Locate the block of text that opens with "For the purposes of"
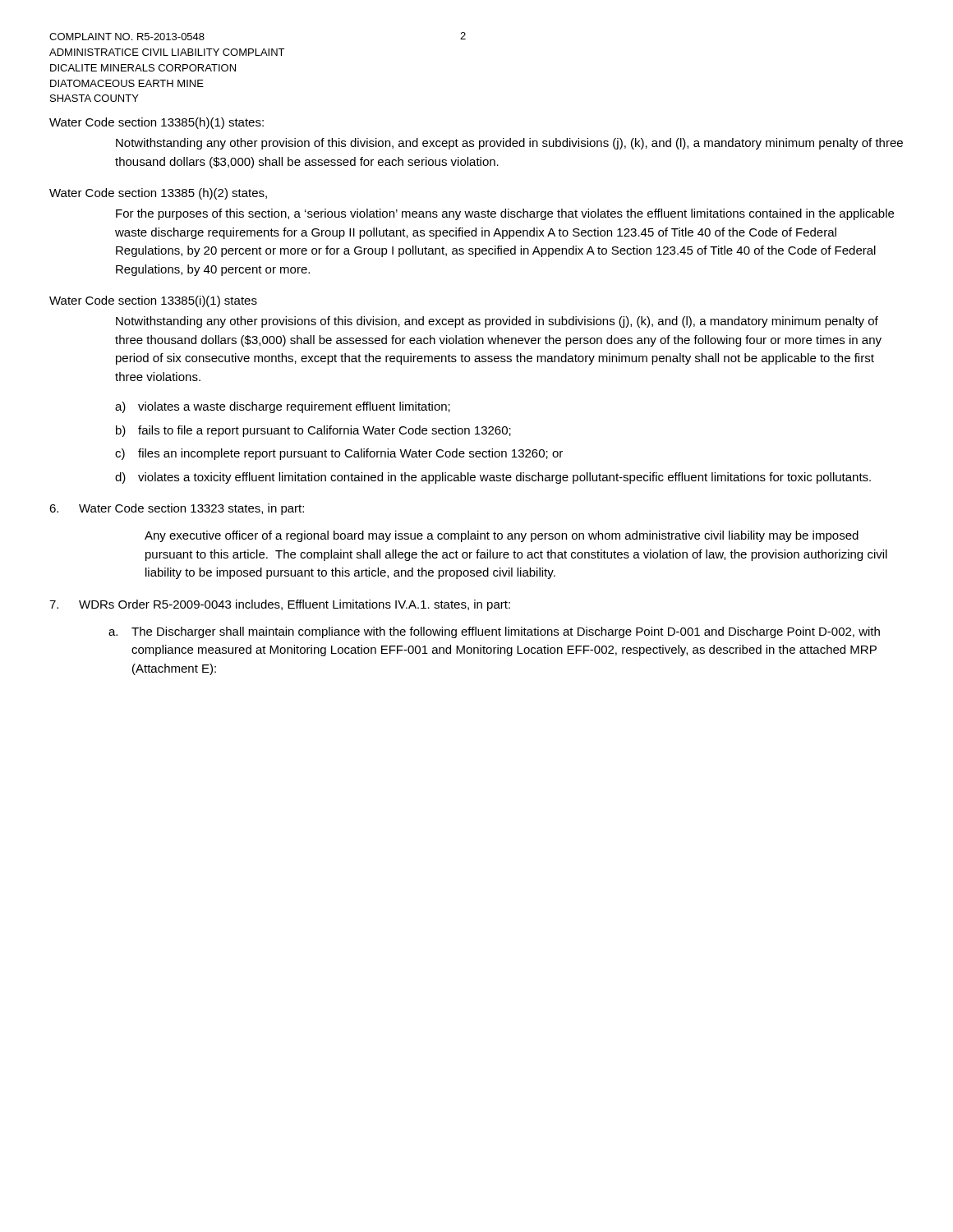Screen dimensions: 1232x953 (505, 241)
